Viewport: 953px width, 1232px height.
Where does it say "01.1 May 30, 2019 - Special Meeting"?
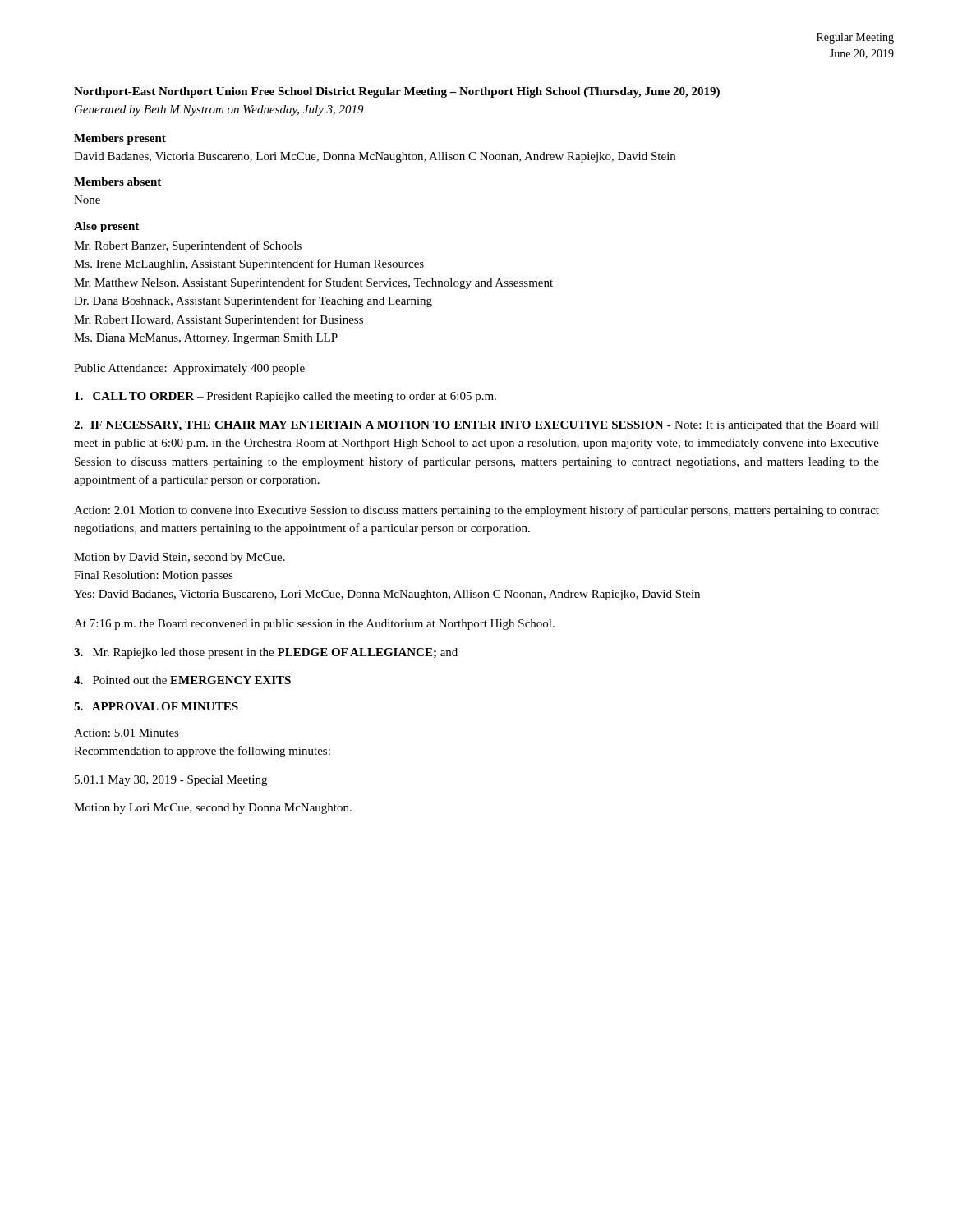pyautogui.click(x=171, y=779)
